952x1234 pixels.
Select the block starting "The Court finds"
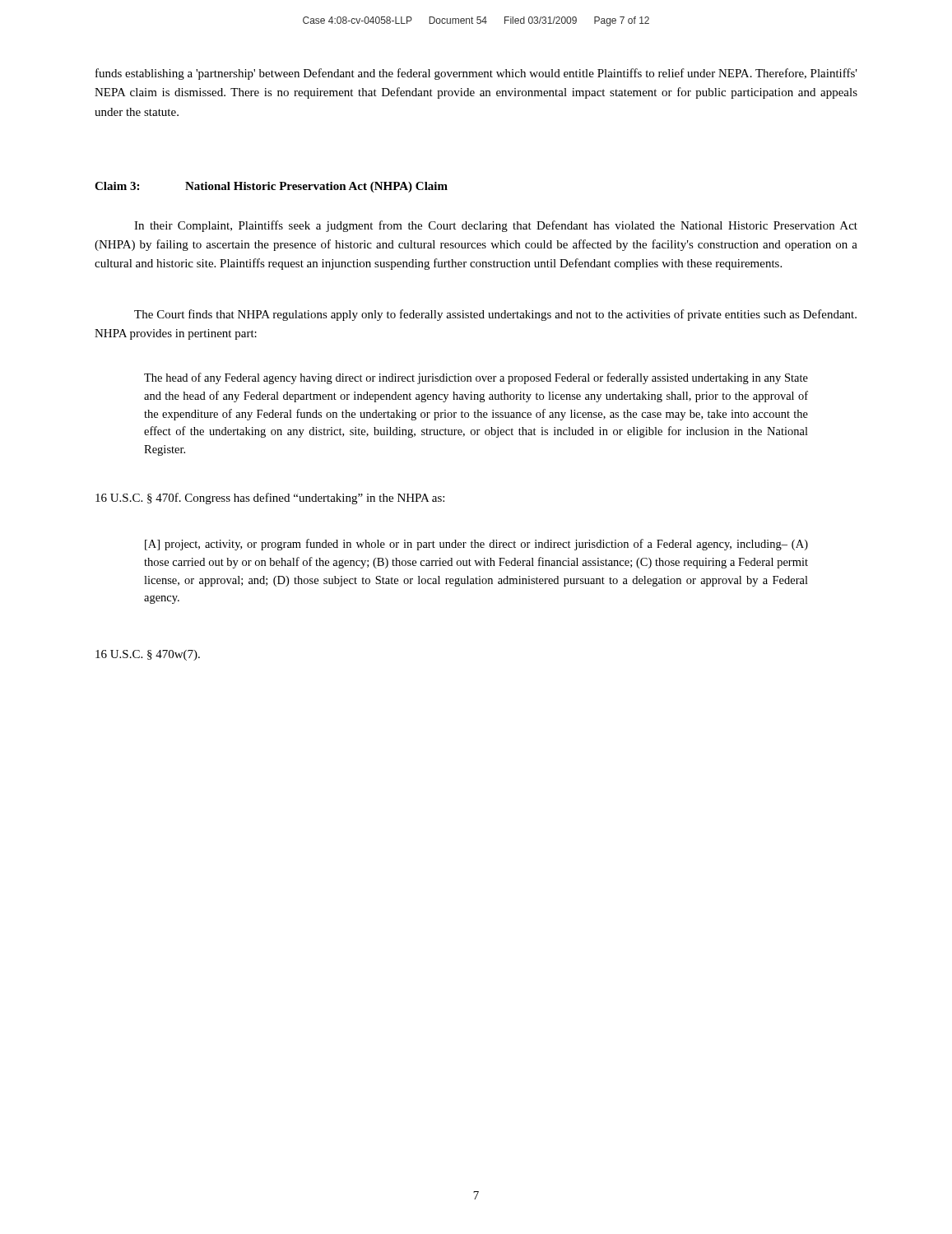click(x=476, y=323)
